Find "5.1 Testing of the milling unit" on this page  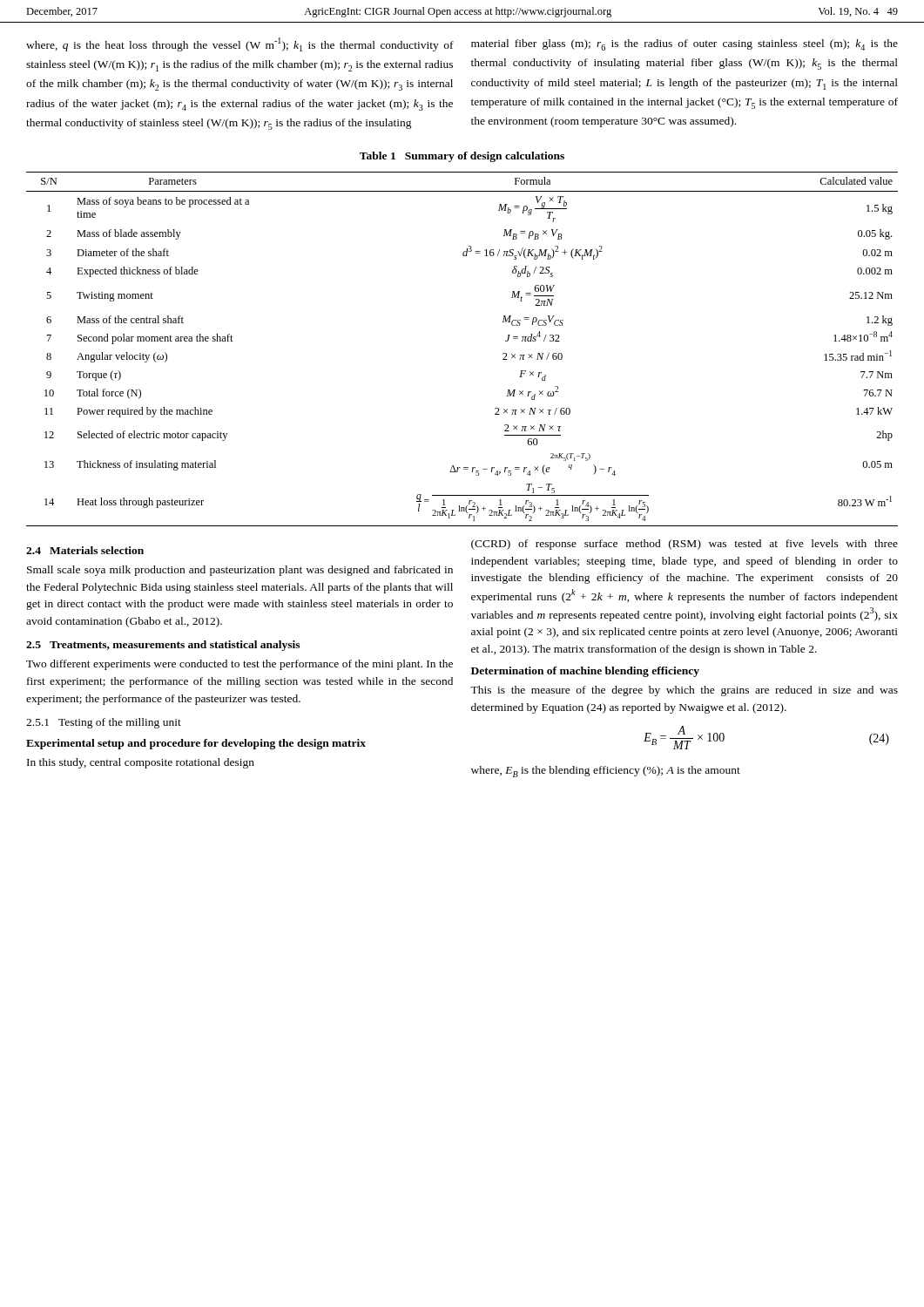[x=103, y=722]
